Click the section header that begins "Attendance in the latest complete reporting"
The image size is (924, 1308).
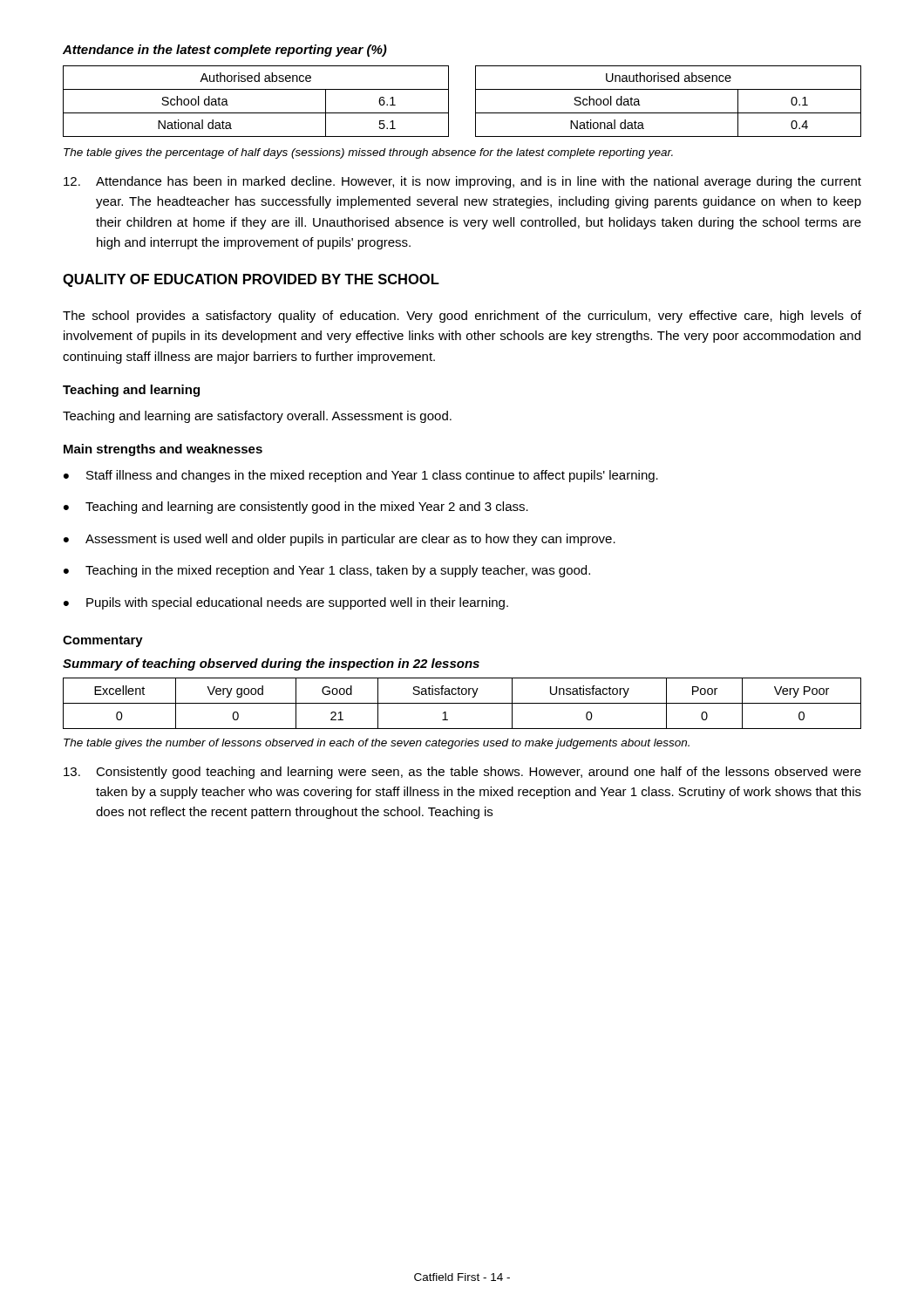[x=225, y=49]
